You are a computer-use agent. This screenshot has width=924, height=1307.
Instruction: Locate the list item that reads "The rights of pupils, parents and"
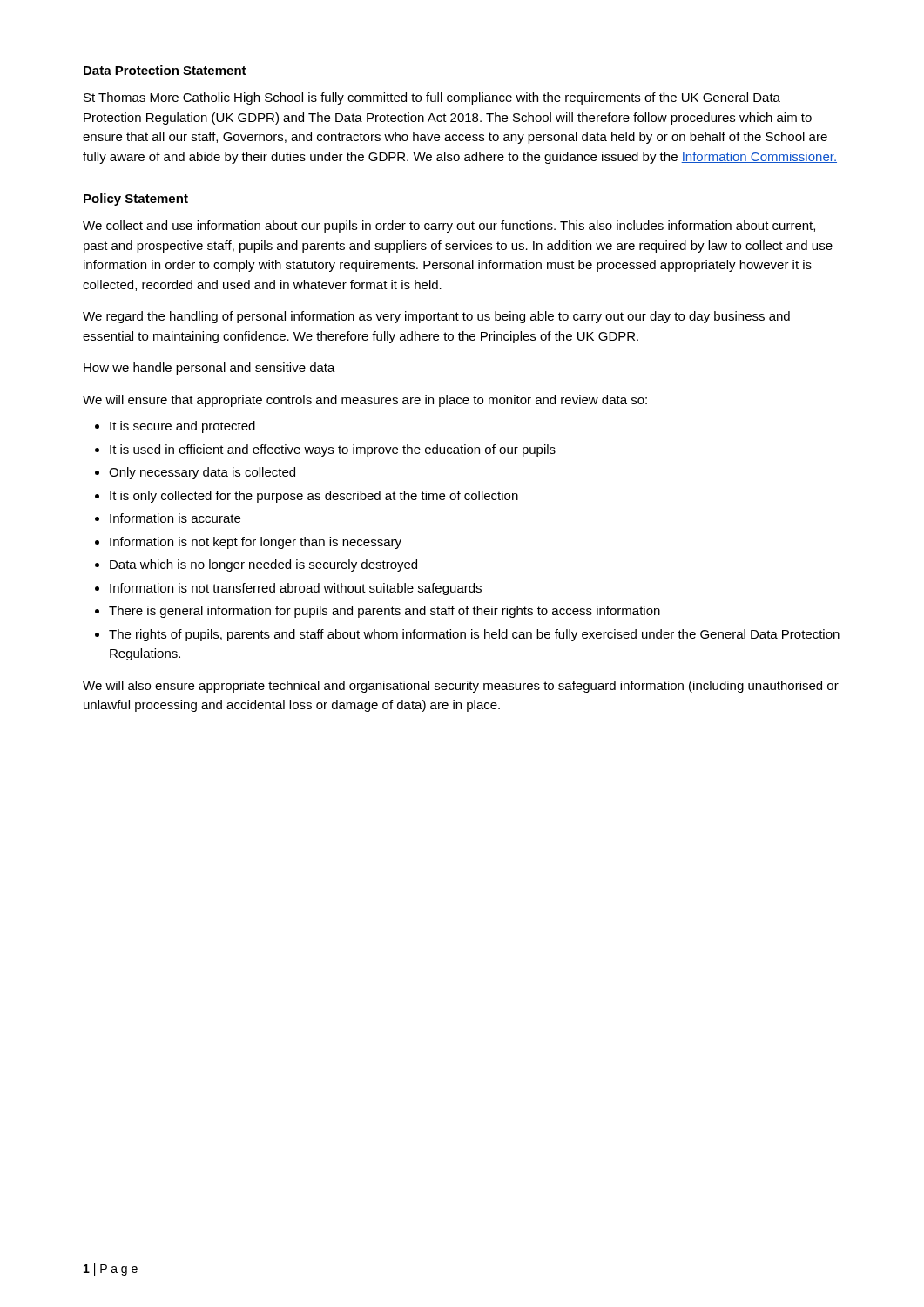pos(474,643)
